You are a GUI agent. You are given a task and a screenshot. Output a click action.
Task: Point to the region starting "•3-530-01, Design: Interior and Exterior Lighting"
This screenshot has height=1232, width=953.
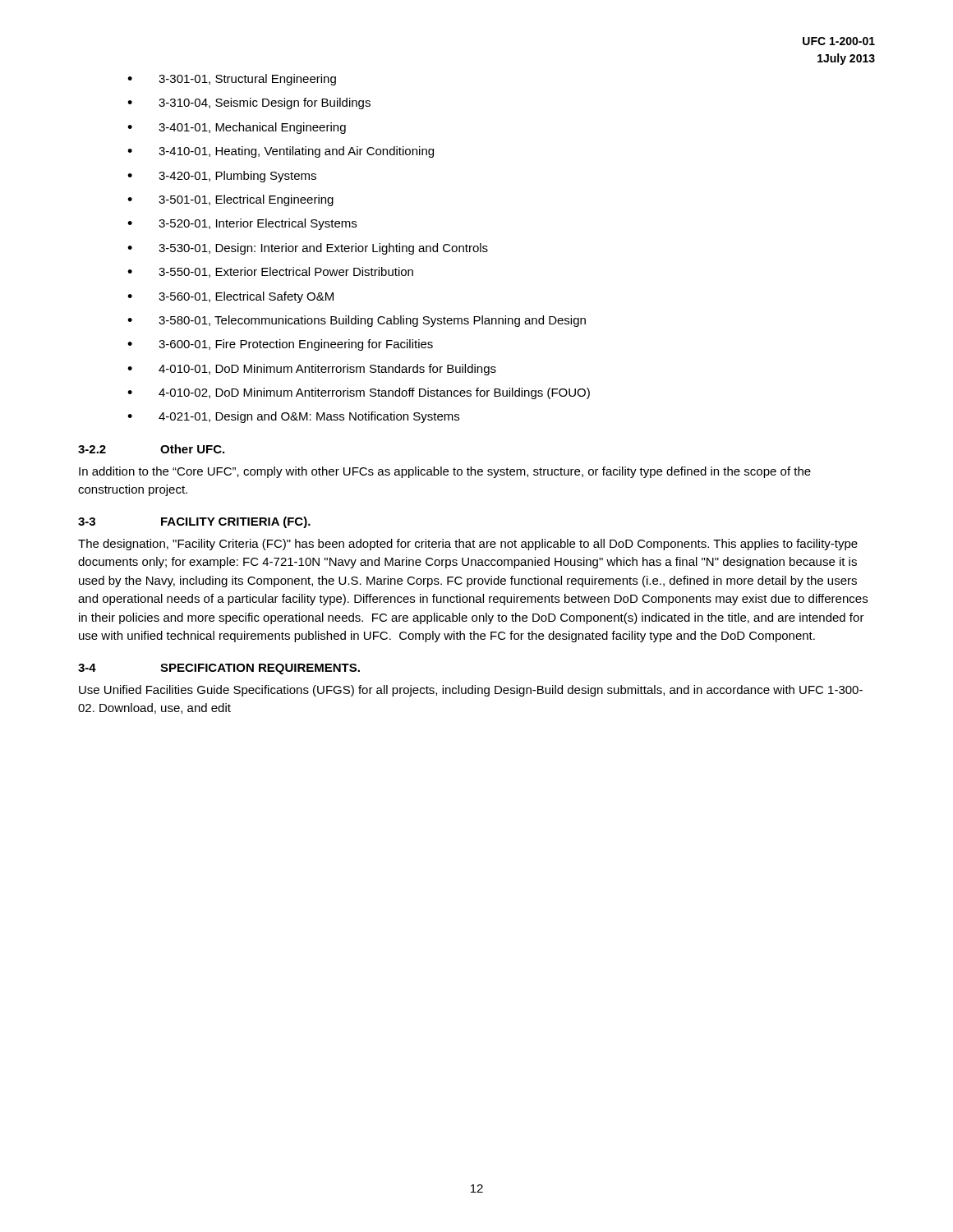coord(476,248)
